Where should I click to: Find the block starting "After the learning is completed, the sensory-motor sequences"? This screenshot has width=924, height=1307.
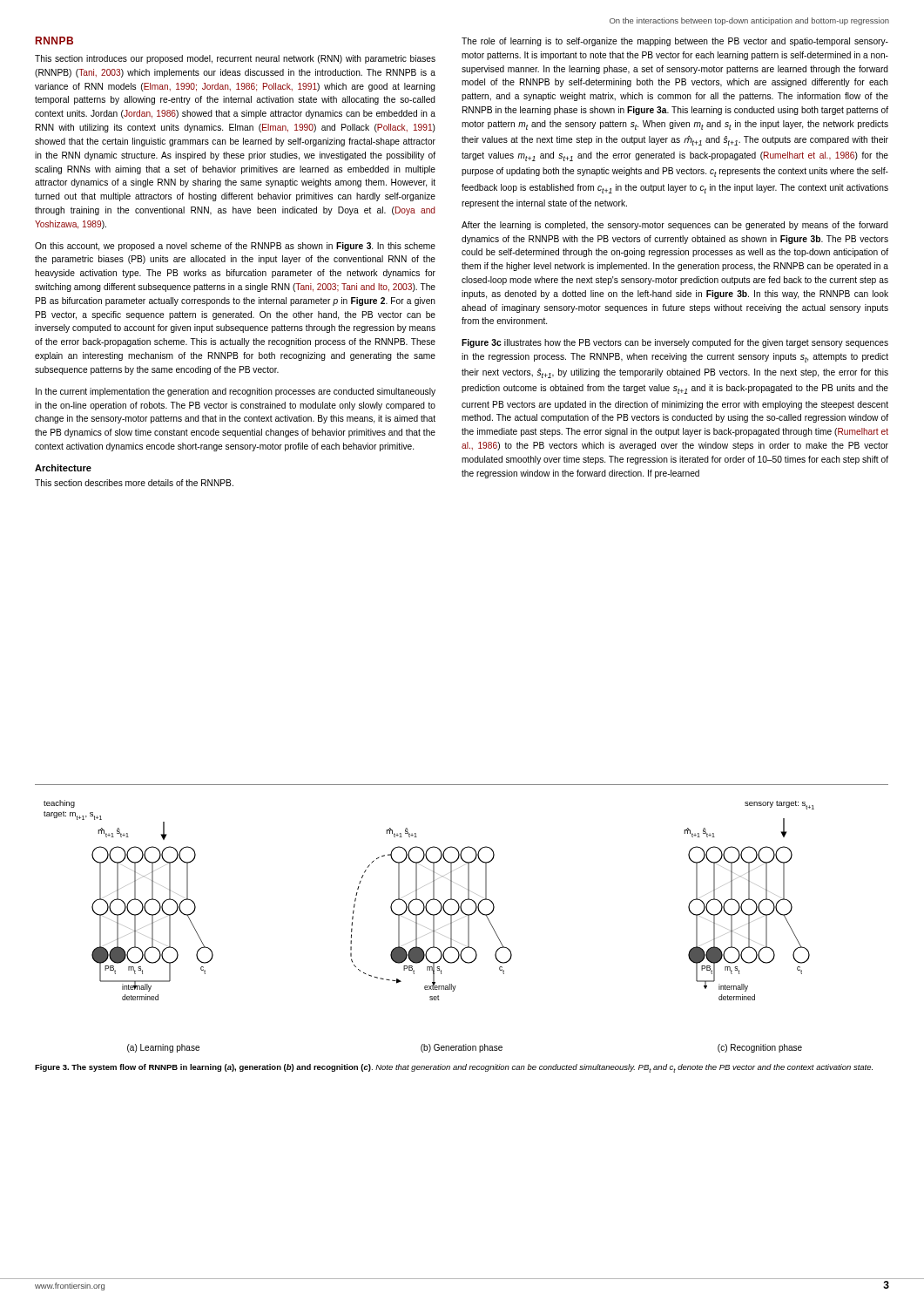coord(675,273)
